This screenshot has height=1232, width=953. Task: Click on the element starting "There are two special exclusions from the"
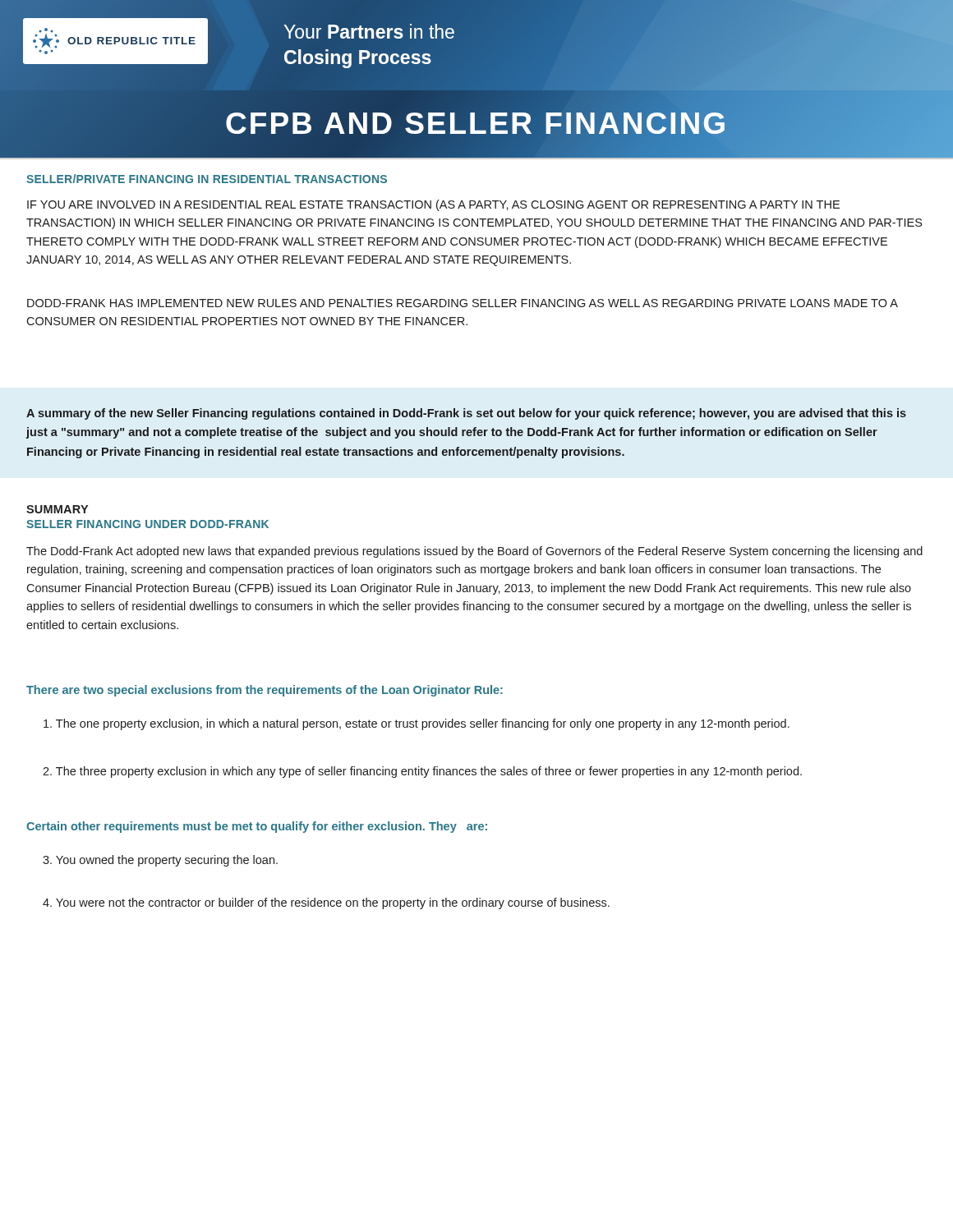click(x=476, y=690)
